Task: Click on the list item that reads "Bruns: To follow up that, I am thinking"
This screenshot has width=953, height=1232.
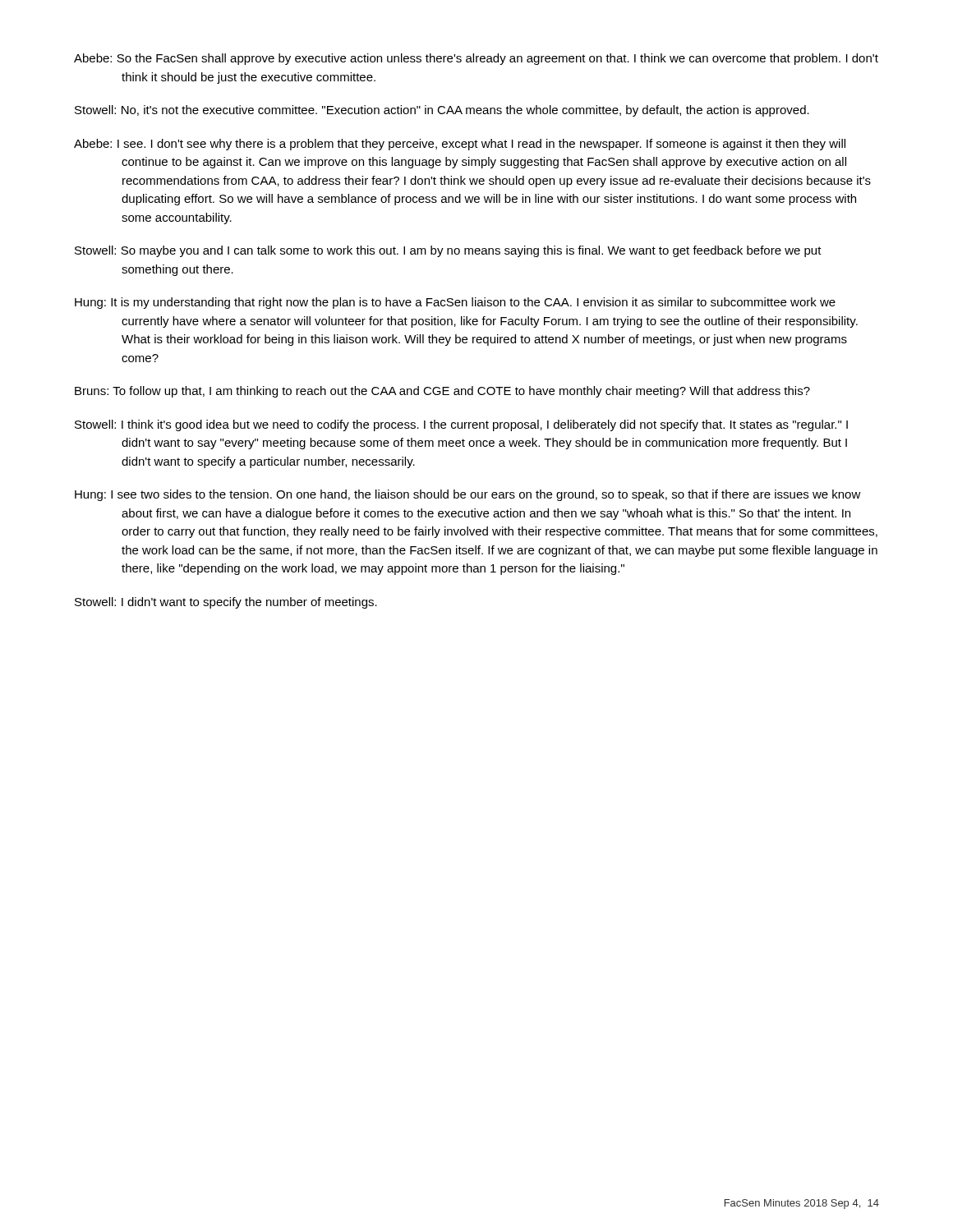Action: coord(442,391)
